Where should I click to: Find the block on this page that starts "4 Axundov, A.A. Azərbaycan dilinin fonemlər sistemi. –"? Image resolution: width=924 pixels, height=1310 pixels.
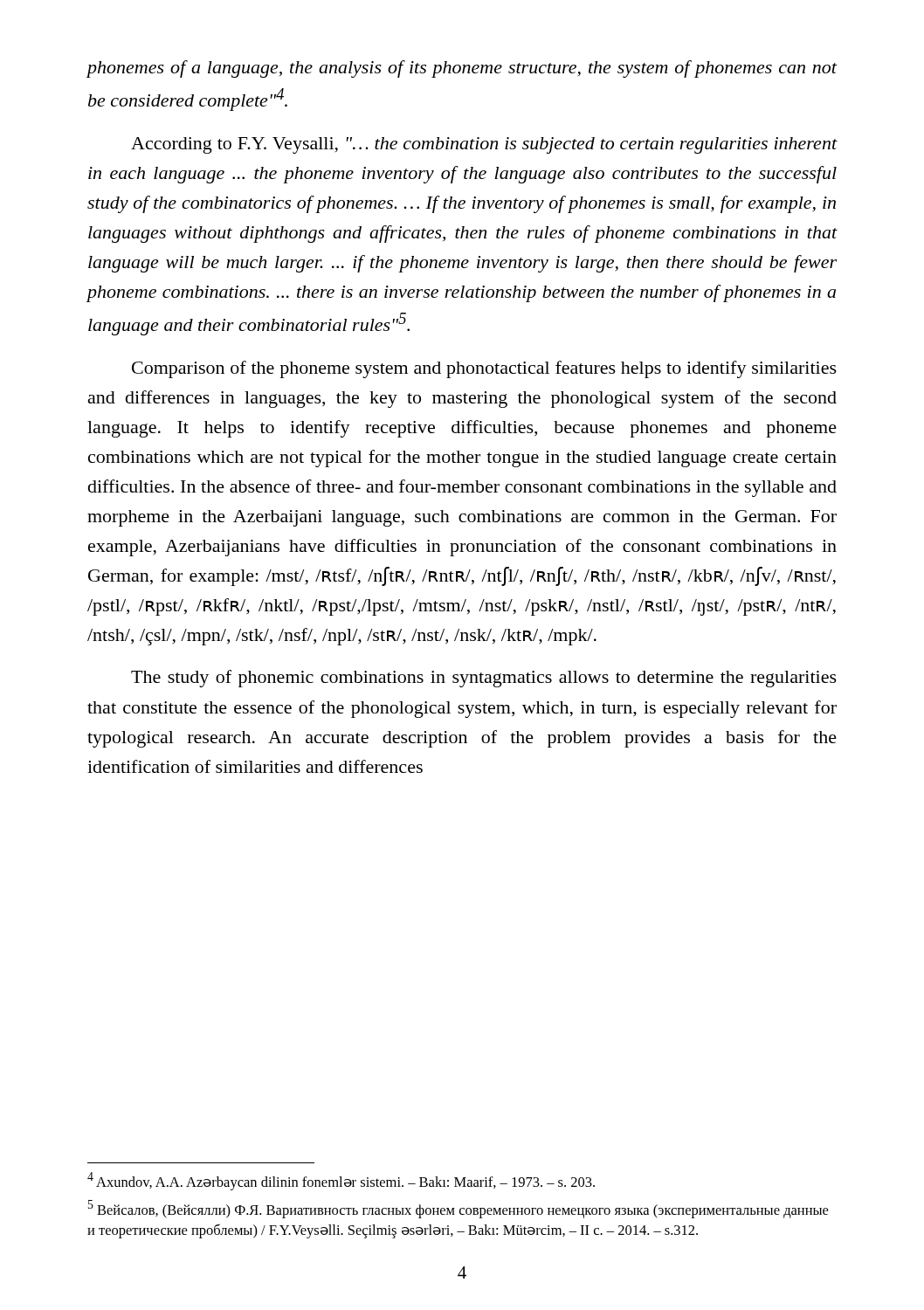(342, 1180)
